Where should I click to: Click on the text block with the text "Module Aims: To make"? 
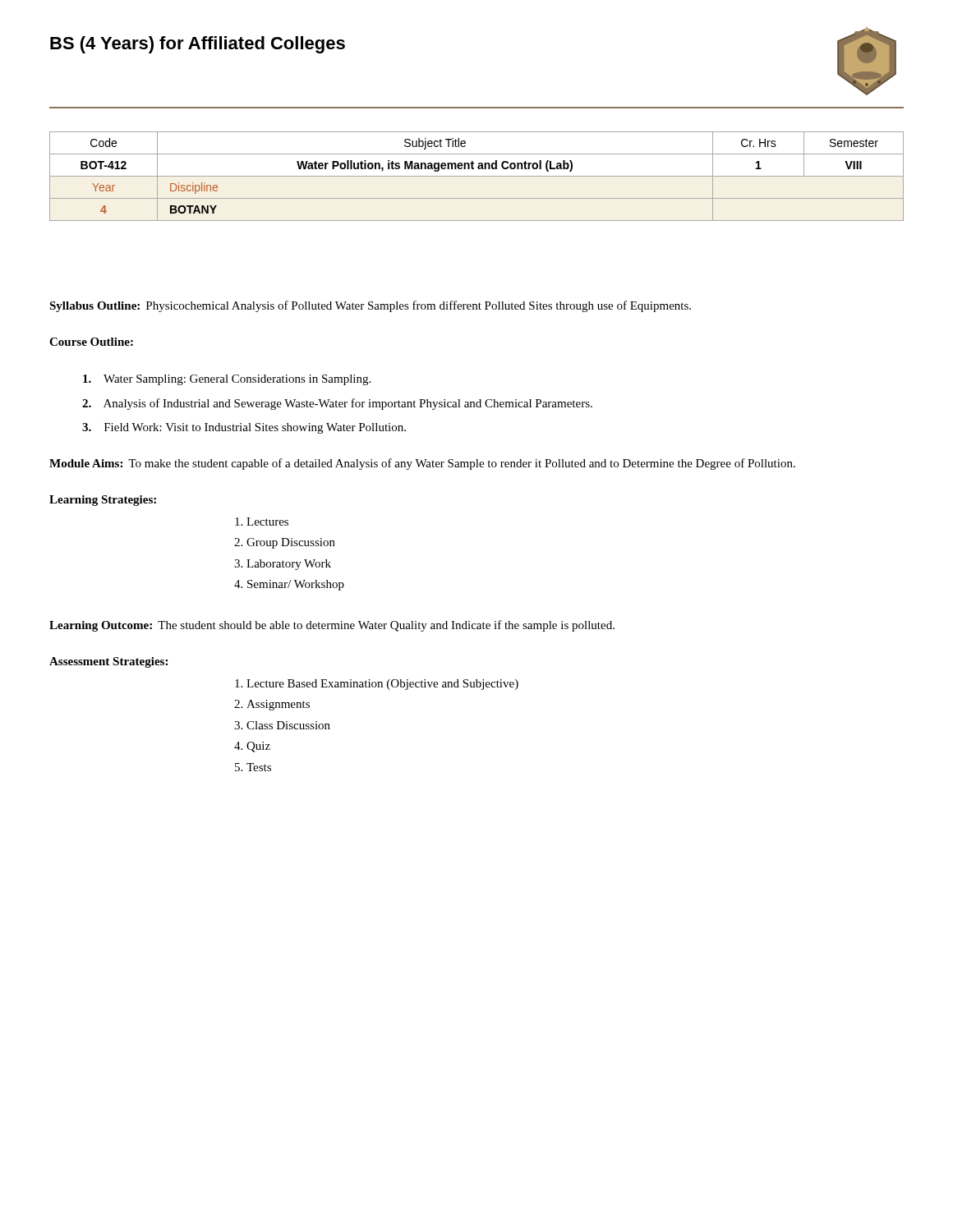476,463
